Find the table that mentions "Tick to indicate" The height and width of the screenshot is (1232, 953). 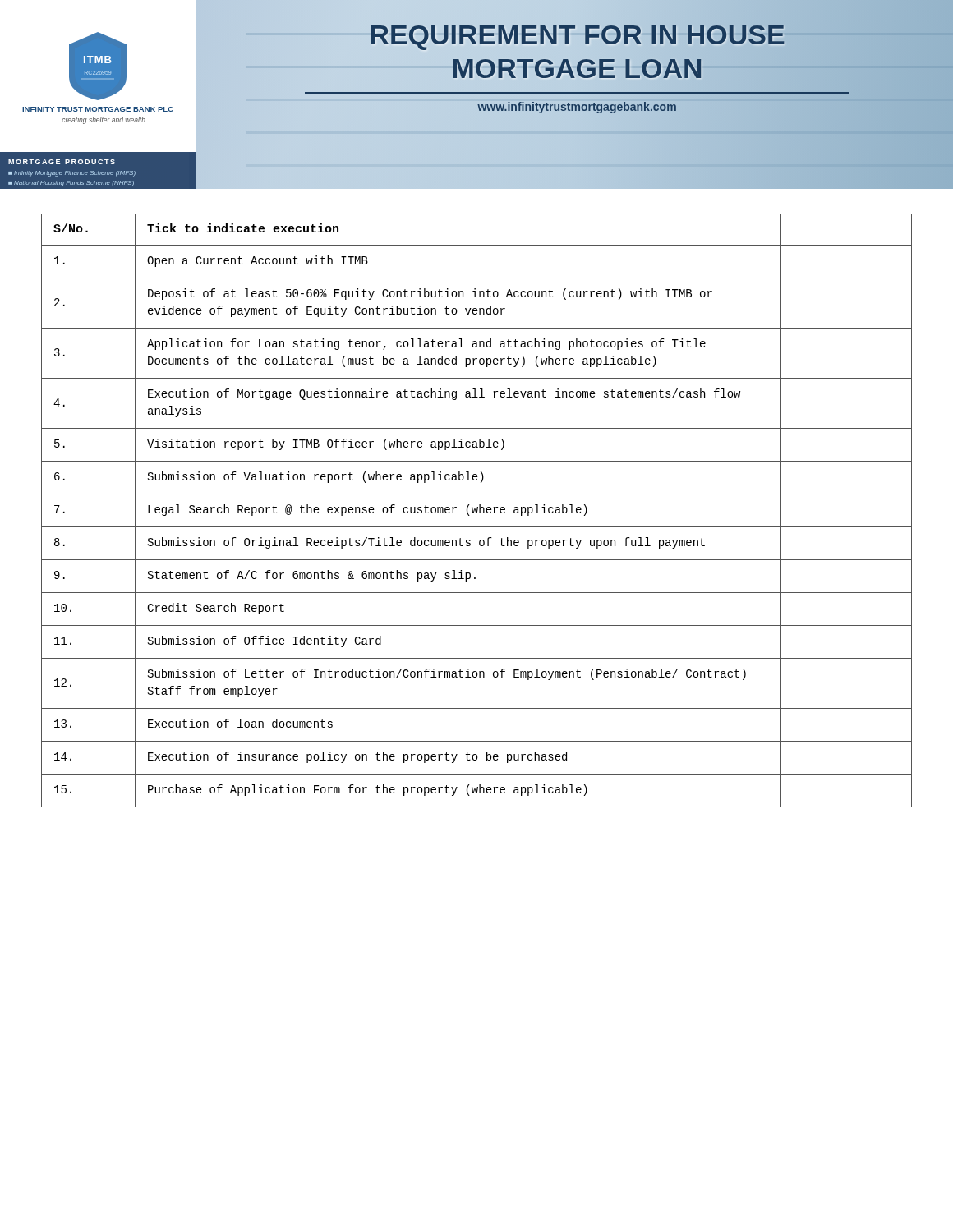(x=476, y=510)
